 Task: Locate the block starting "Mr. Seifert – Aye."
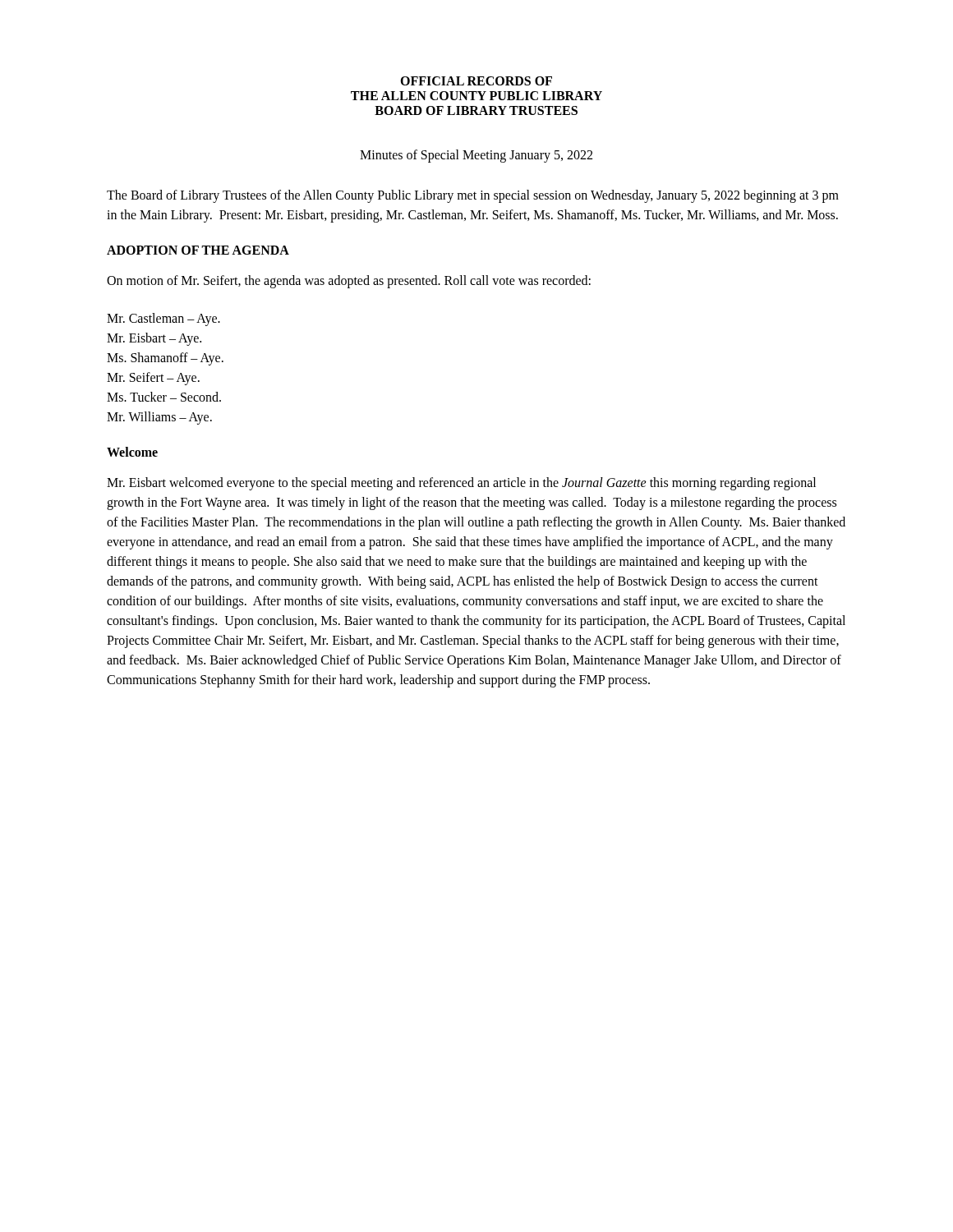click(153, 377)
